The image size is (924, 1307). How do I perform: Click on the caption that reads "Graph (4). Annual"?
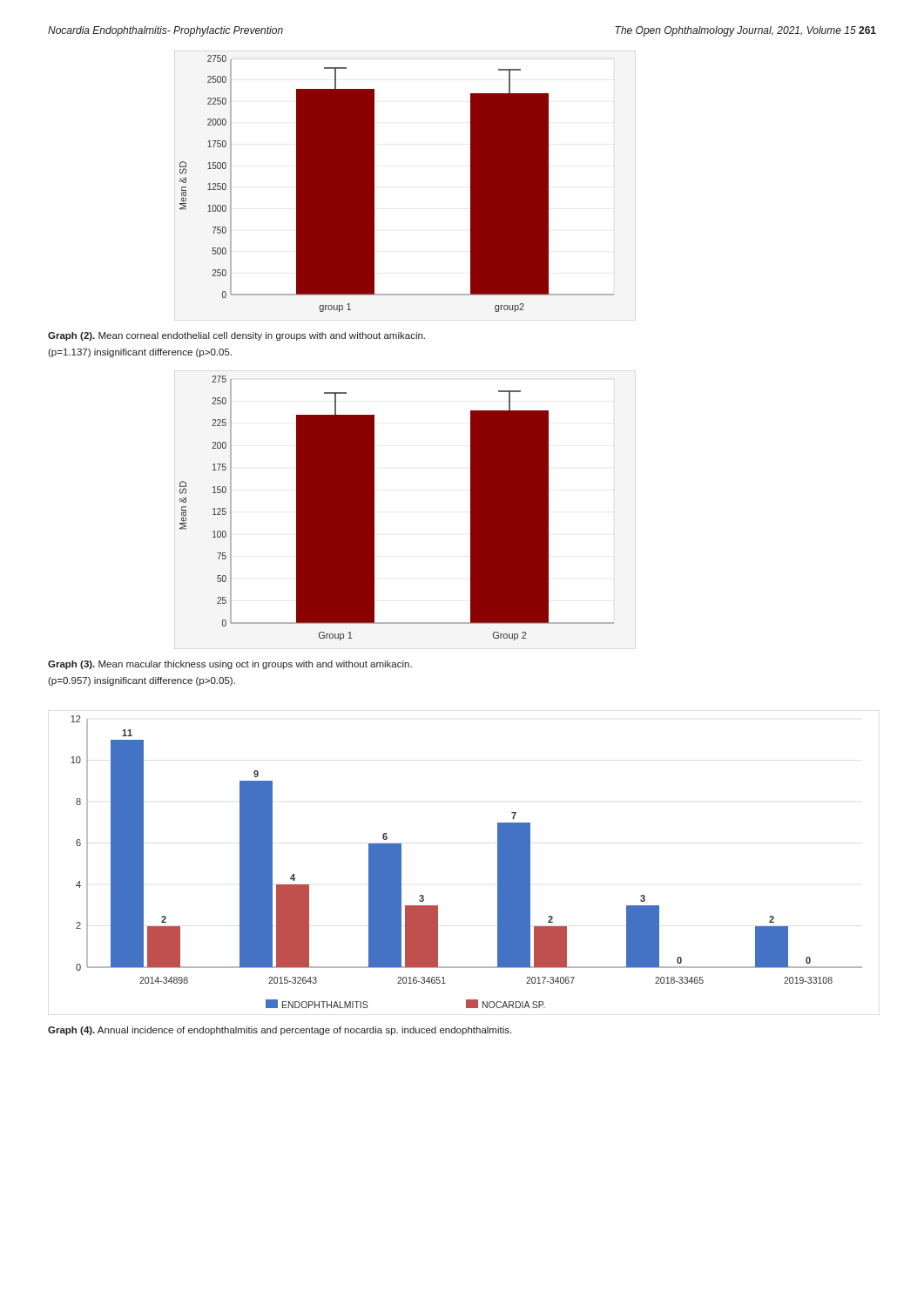[x=280, y=1030]
